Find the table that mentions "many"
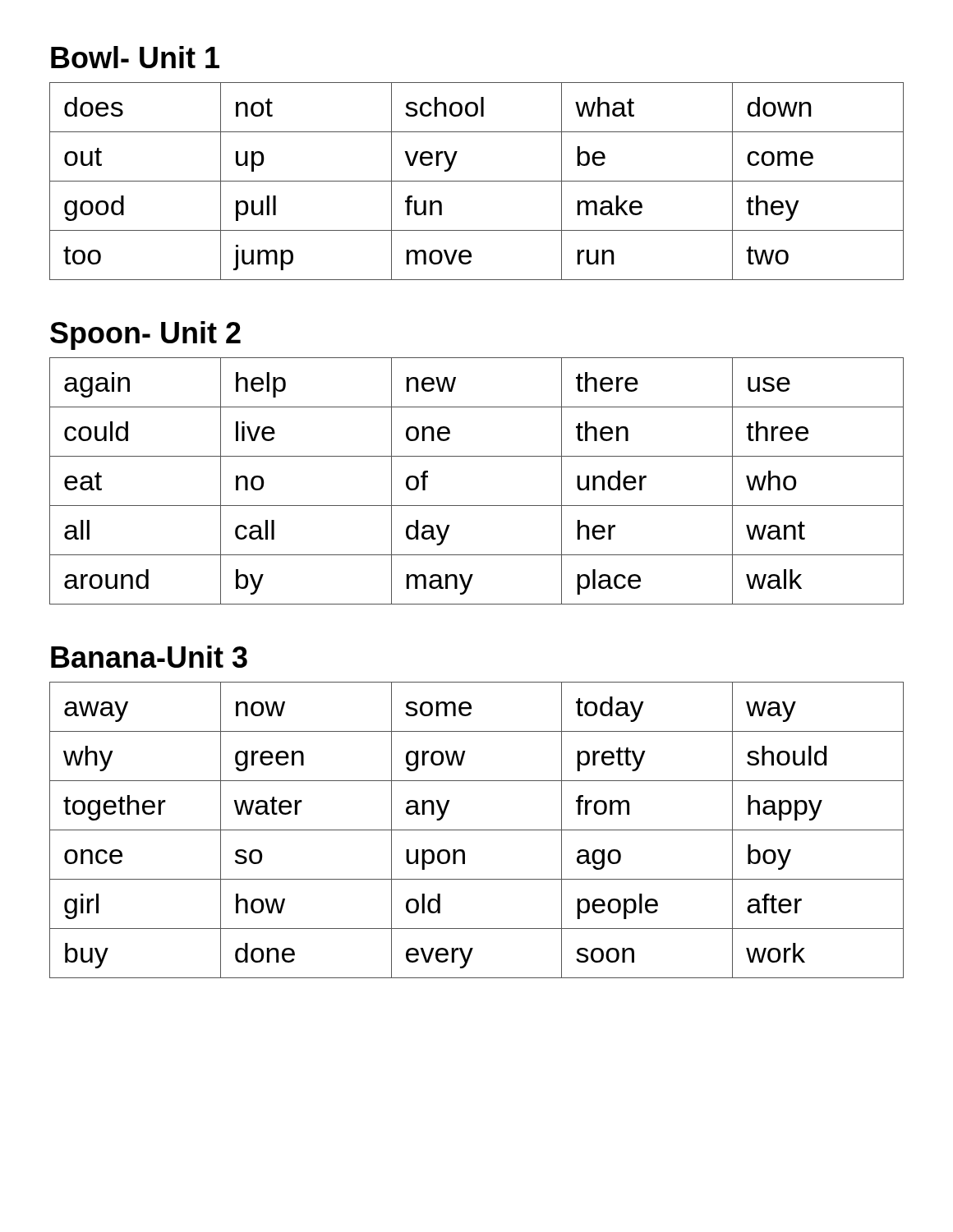Screen dimensions: 1232x953 coord(476,481)
